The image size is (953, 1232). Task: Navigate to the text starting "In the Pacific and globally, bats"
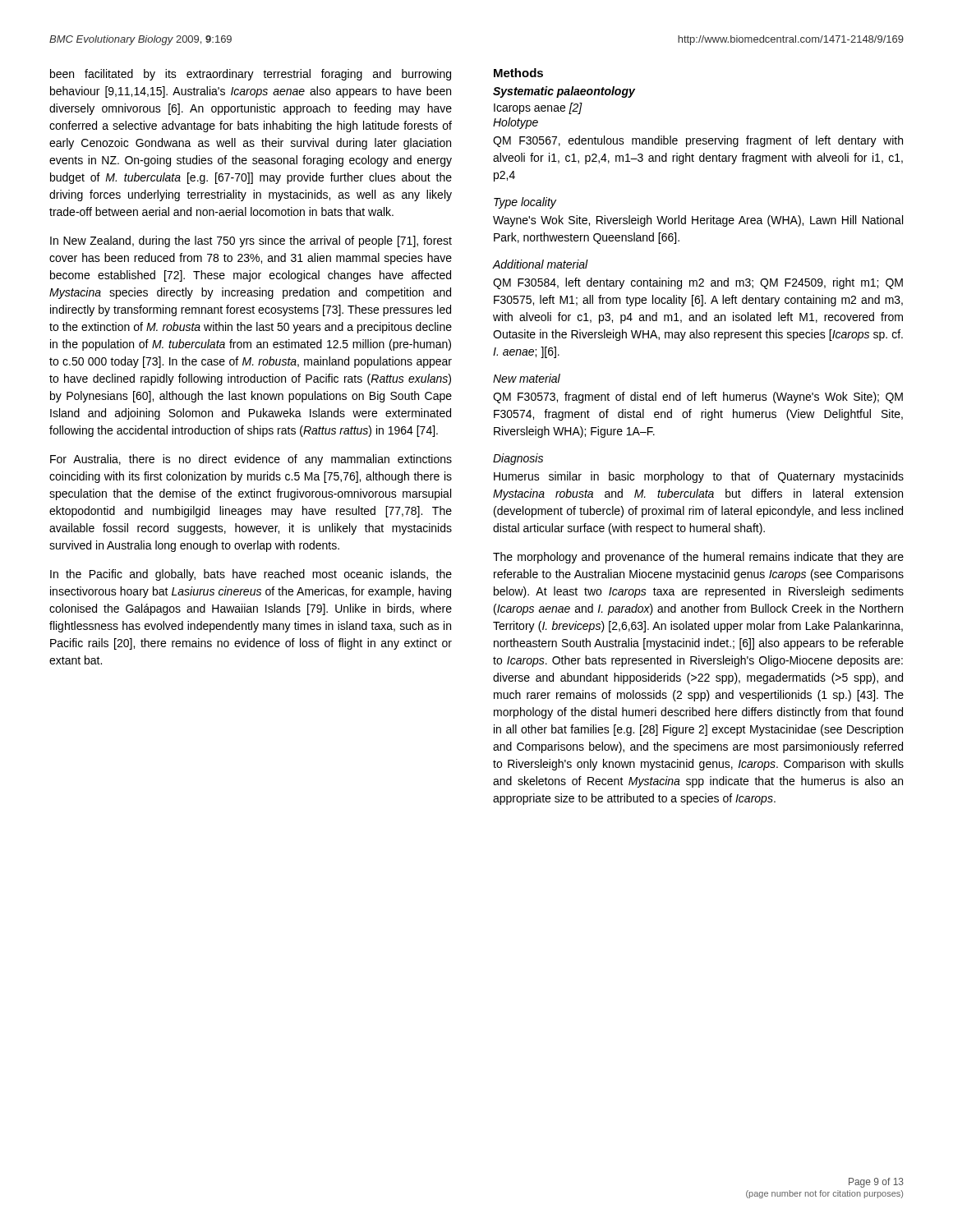(x=251, y=618)
